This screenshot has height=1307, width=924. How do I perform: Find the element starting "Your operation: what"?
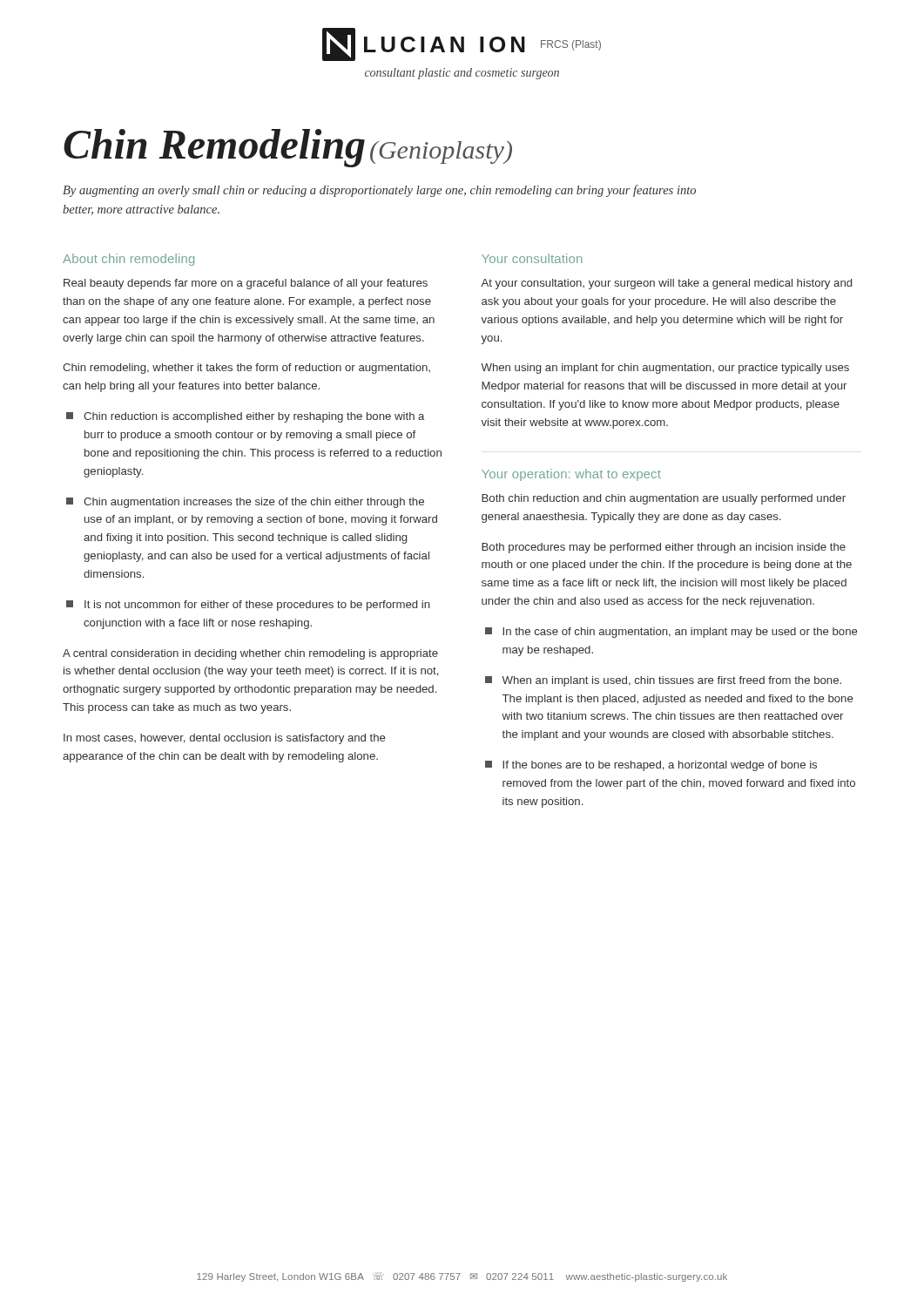(x=571, y=473)
